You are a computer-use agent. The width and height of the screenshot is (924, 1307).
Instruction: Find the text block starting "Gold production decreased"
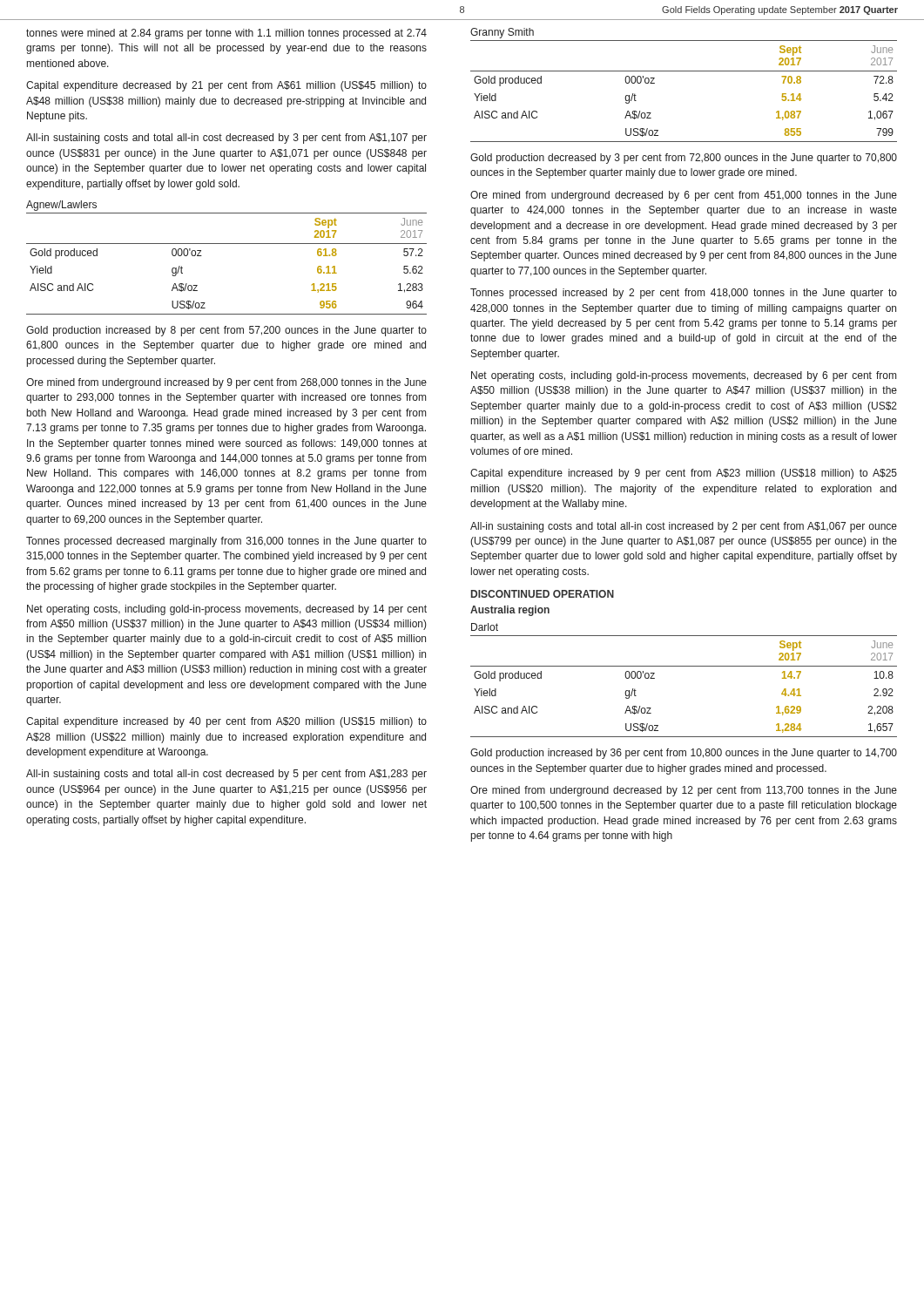[x=684, y=166]
